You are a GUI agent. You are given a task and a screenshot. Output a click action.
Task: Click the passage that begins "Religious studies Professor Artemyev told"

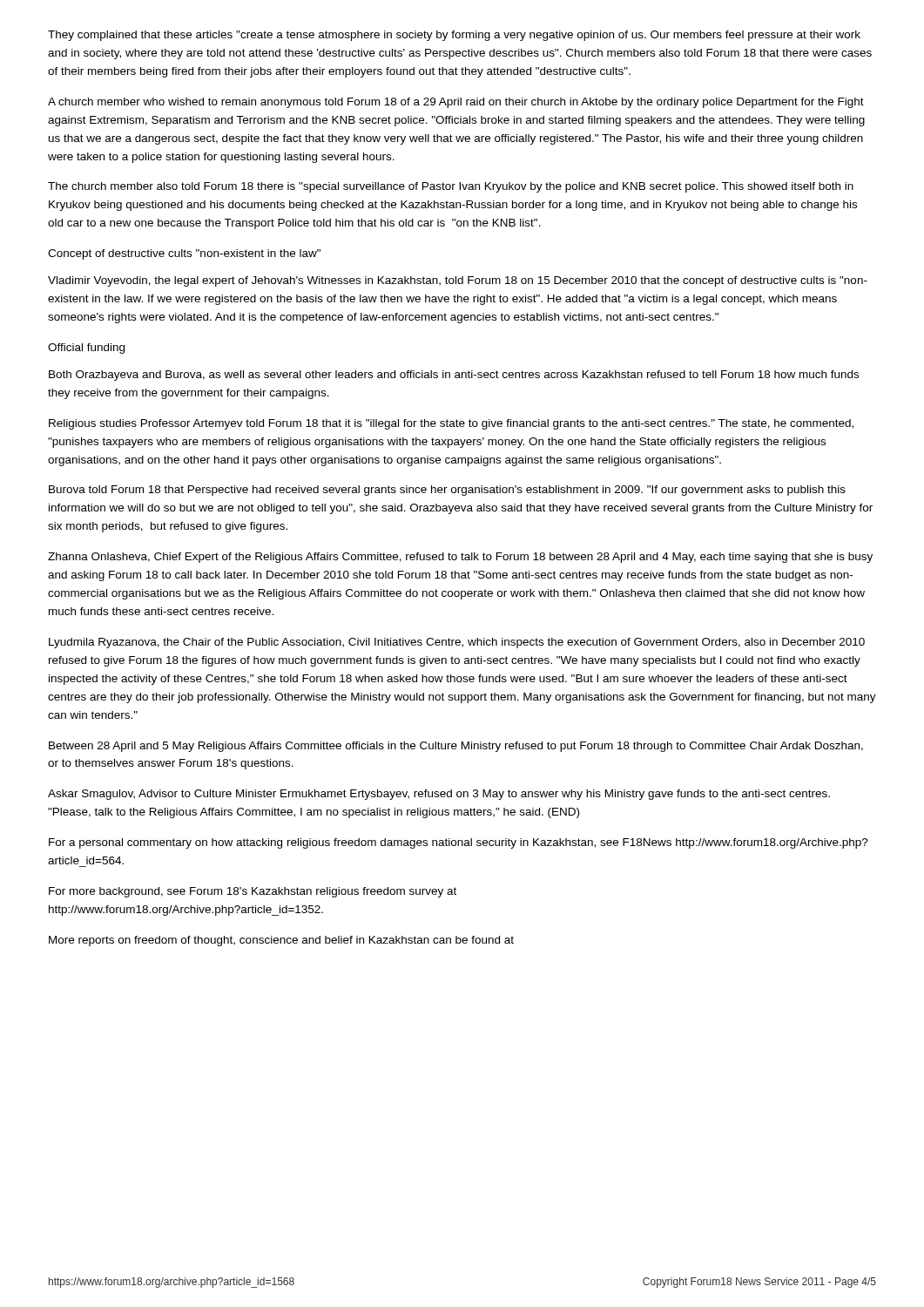[x=451, y=441]
